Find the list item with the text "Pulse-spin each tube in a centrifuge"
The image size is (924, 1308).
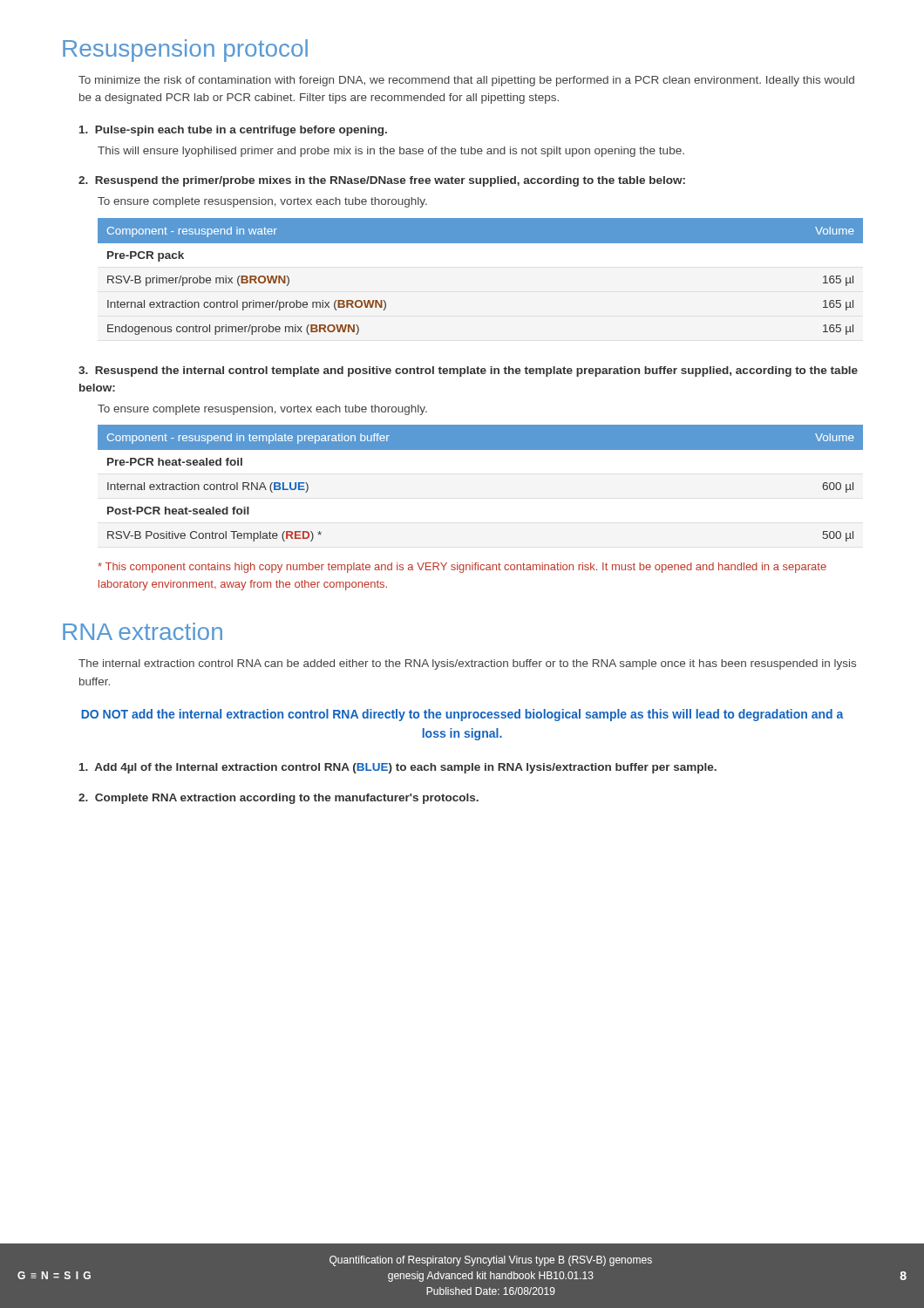click(471, 140)
